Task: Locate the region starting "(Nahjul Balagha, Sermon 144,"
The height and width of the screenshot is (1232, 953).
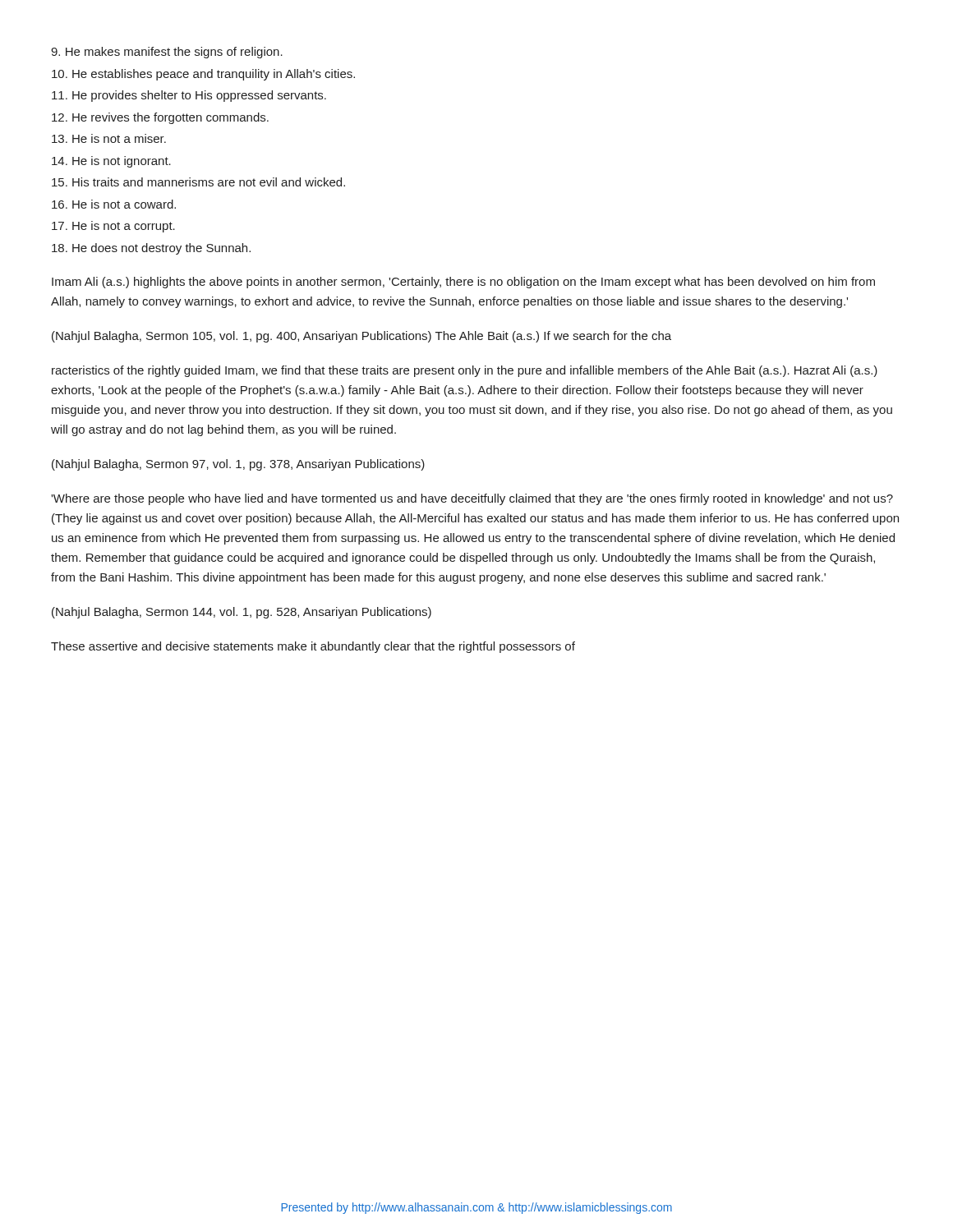Action: [241, 612]
